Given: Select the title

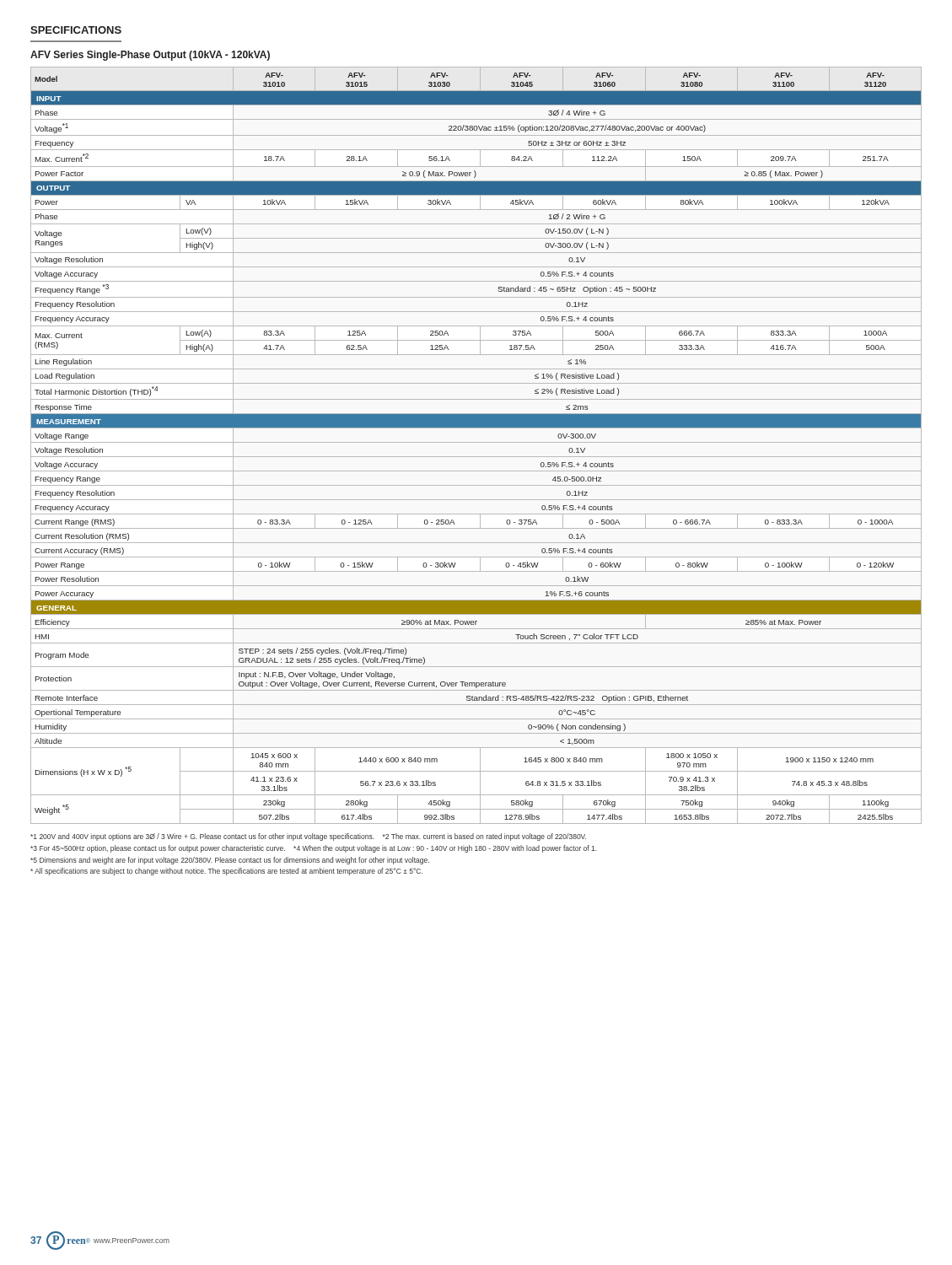Looking at the screenshot, I should click(150, 55).
